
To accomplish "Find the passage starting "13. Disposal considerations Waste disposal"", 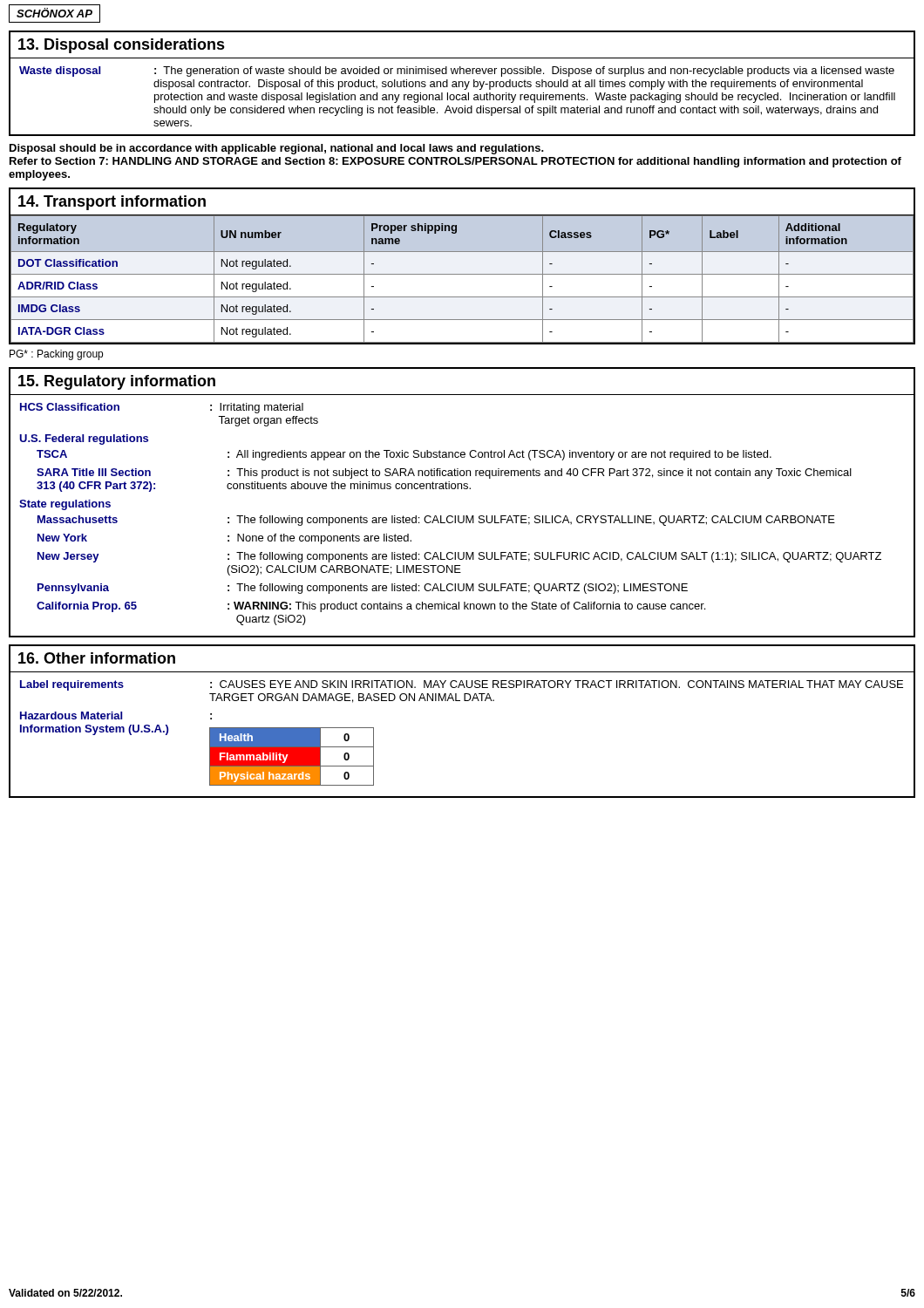I will click(462, 83).
